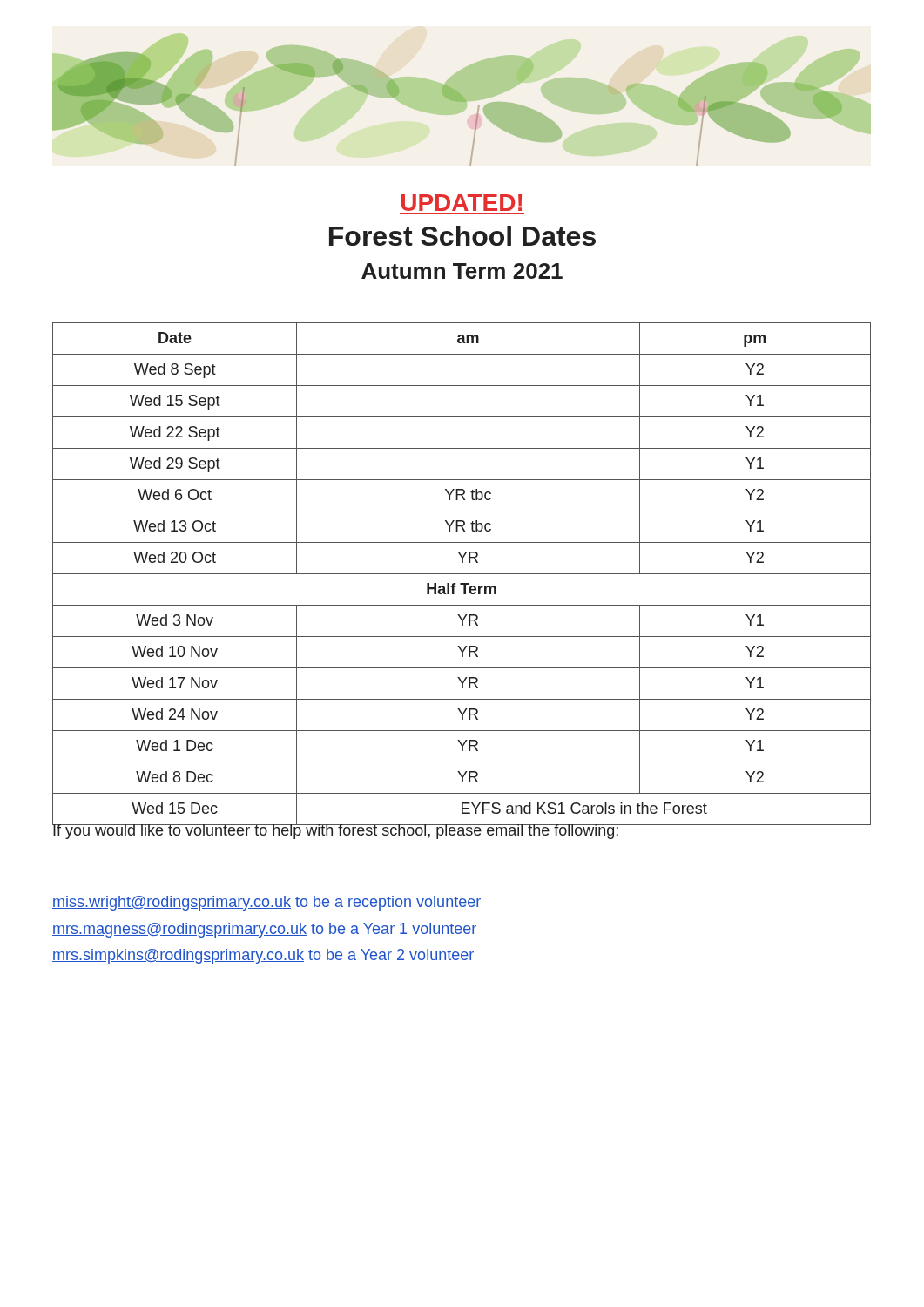Click on the table containing "Wed 1 Dec"
The image size is (924, 1307).
(x=462, y=574)
